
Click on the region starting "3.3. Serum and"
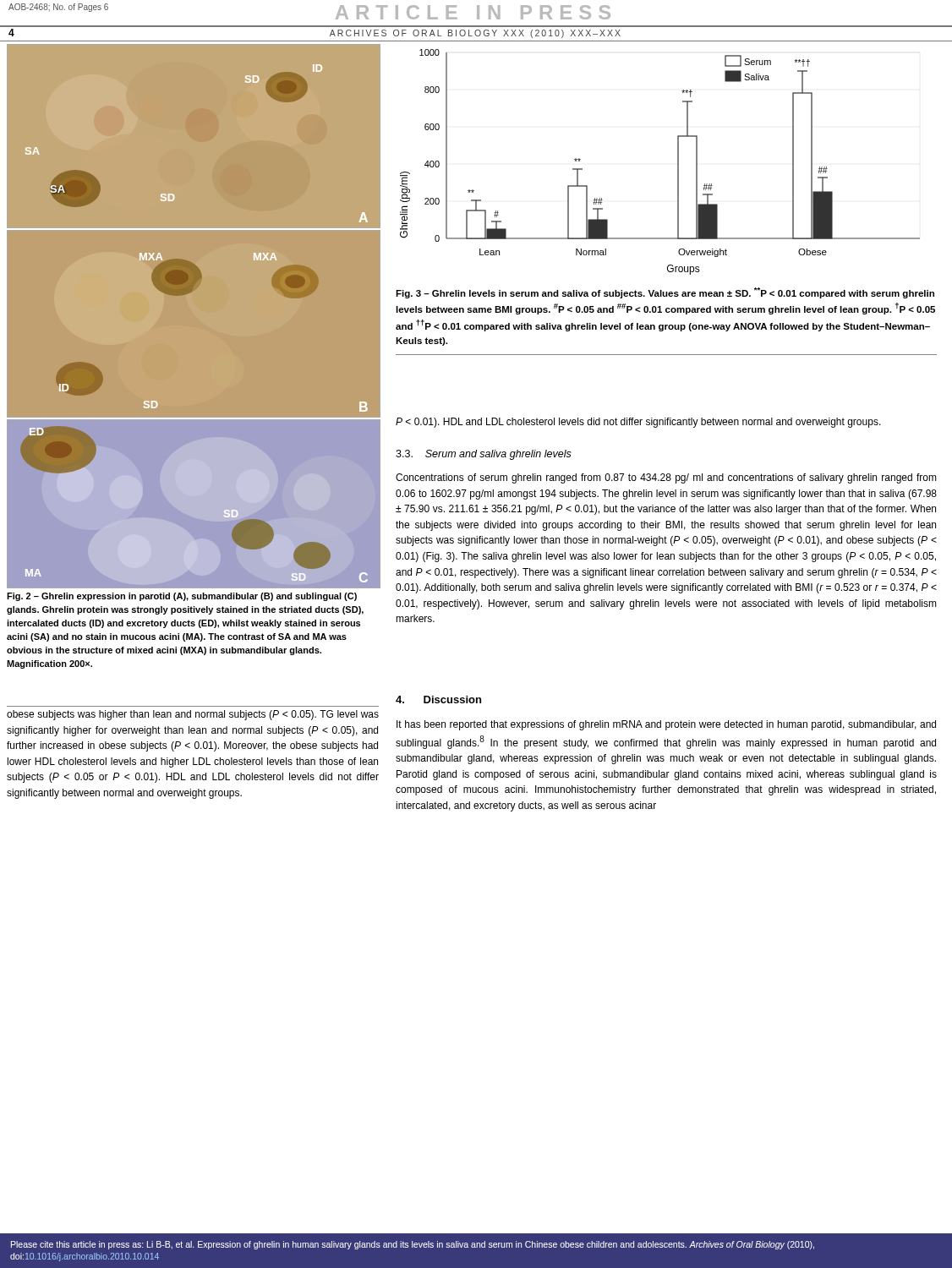click(x=483, y=454)
